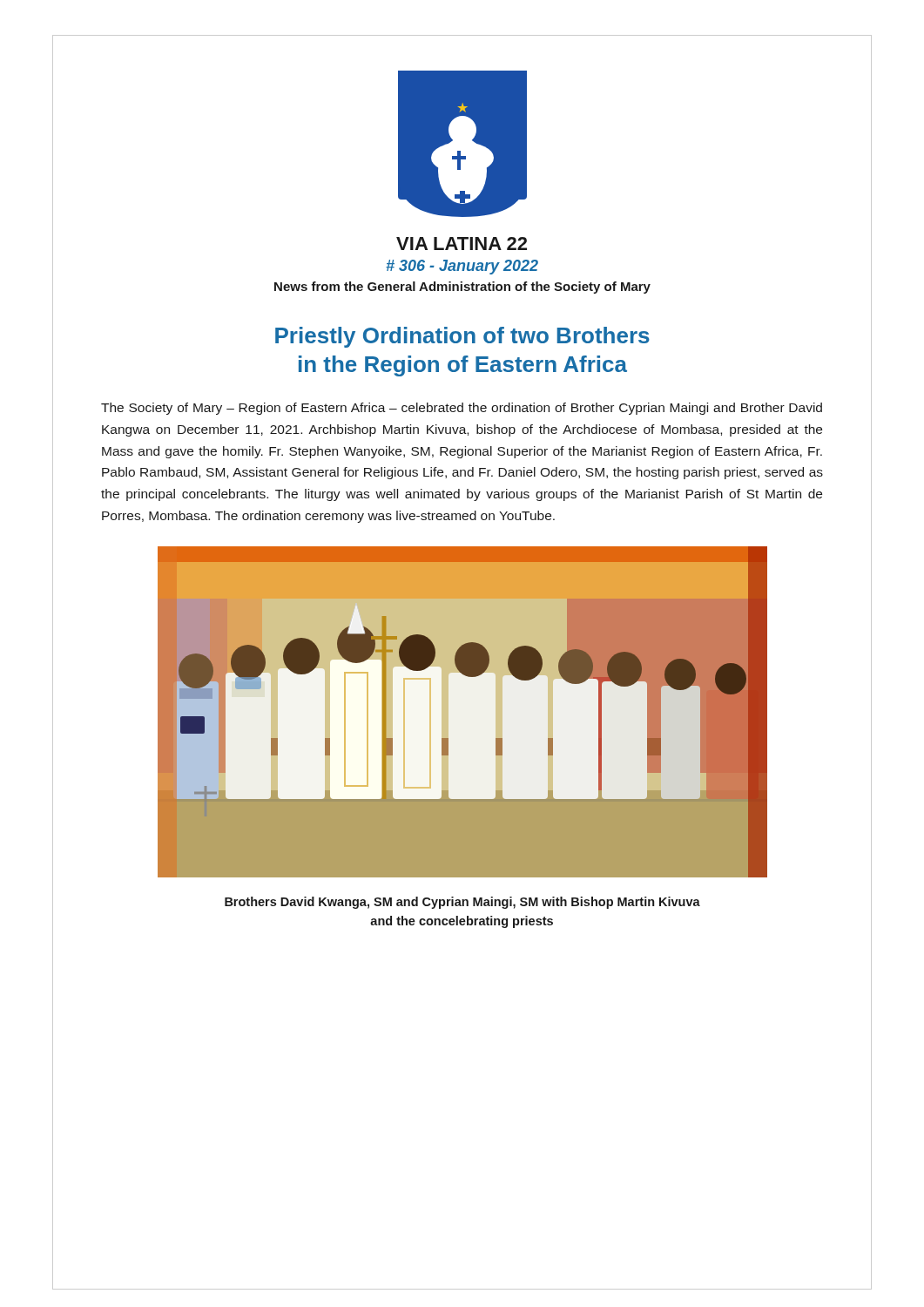Find the photo
Image resolution: width=924 pixels, height=1307 pixels.
point(462,713)
